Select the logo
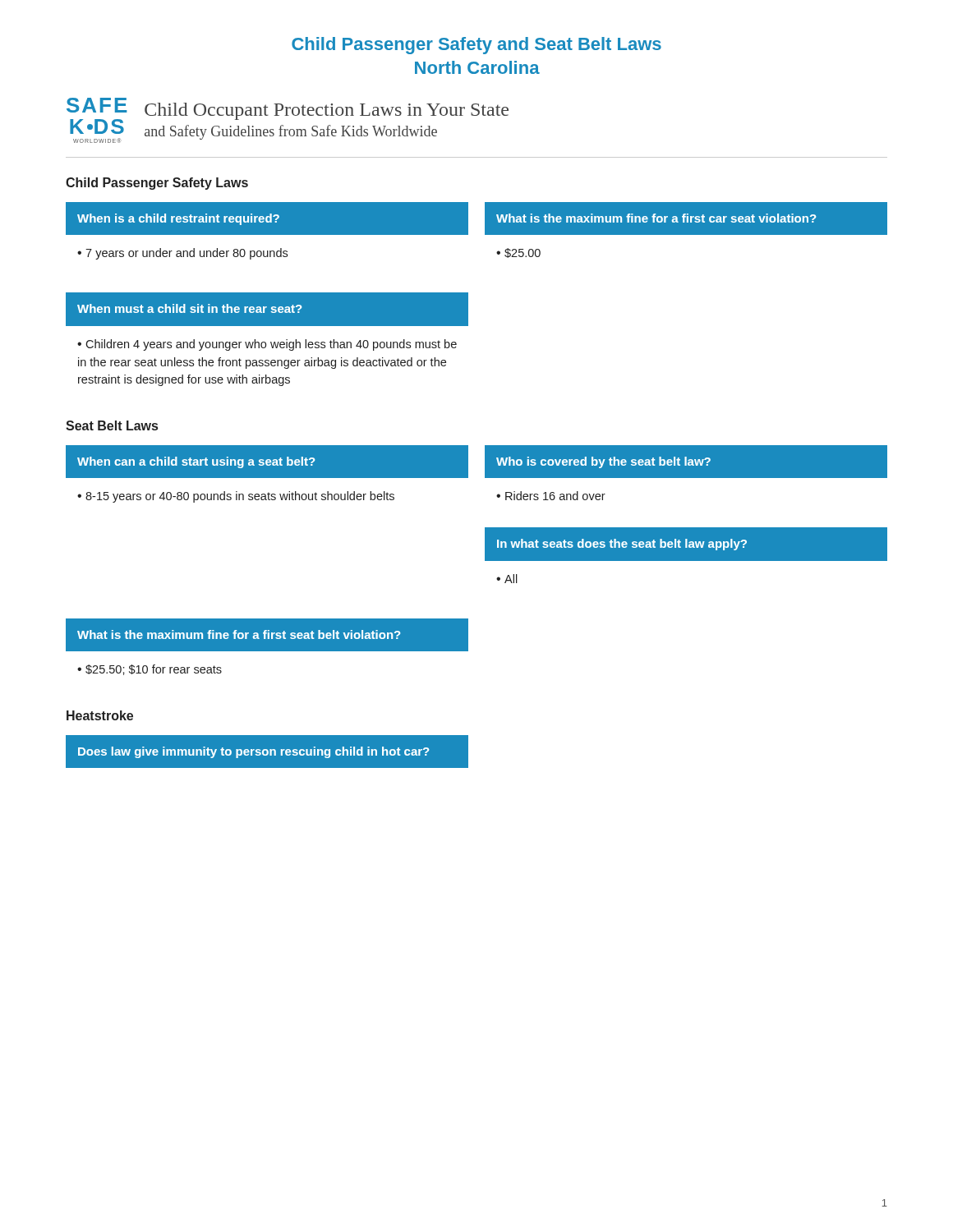This screenshot has width=953, height=1232. 476,126
